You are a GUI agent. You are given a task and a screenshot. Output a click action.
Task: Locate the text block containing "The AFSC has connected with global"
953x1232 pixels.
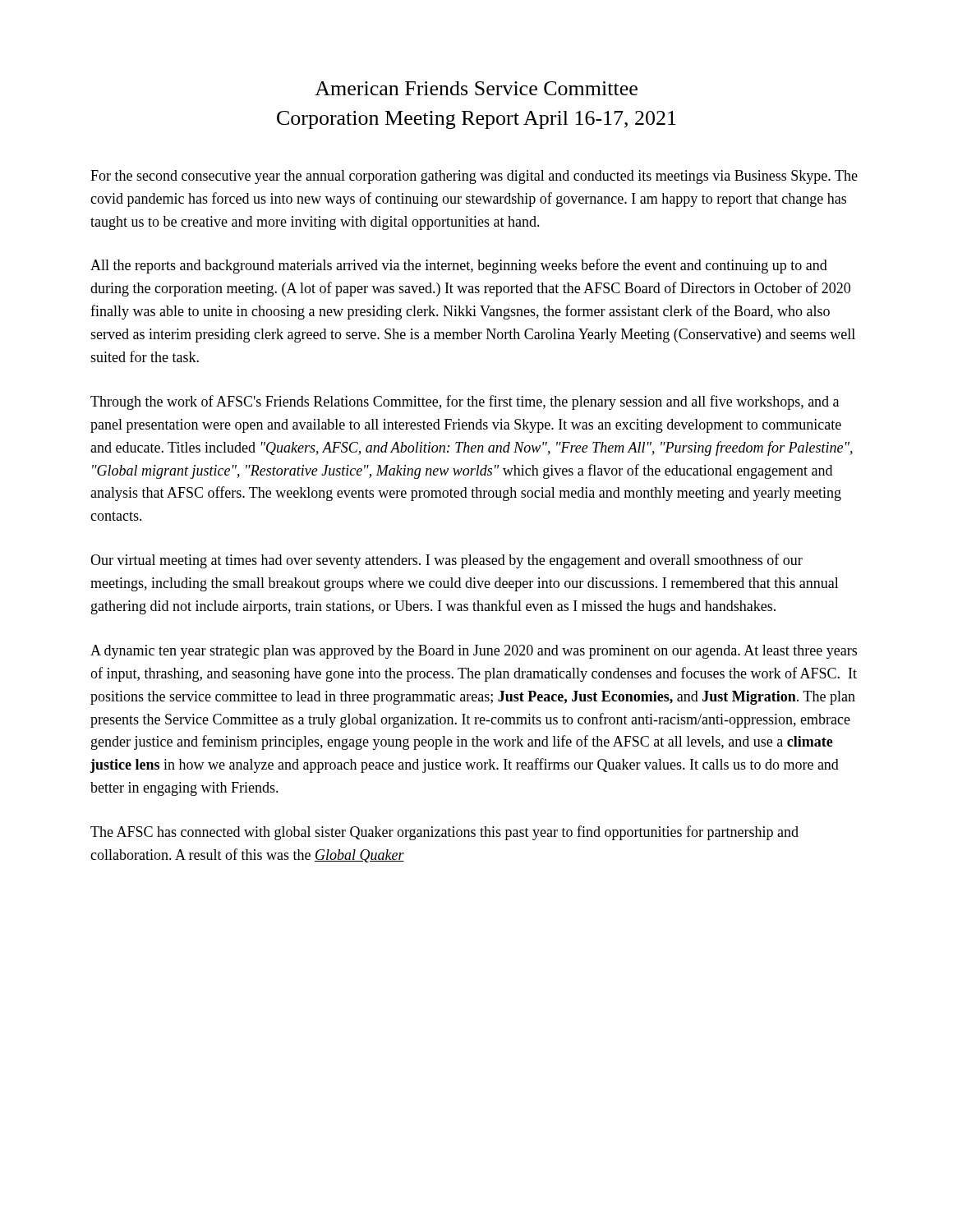pyautogui.click(x=444, y=844)
